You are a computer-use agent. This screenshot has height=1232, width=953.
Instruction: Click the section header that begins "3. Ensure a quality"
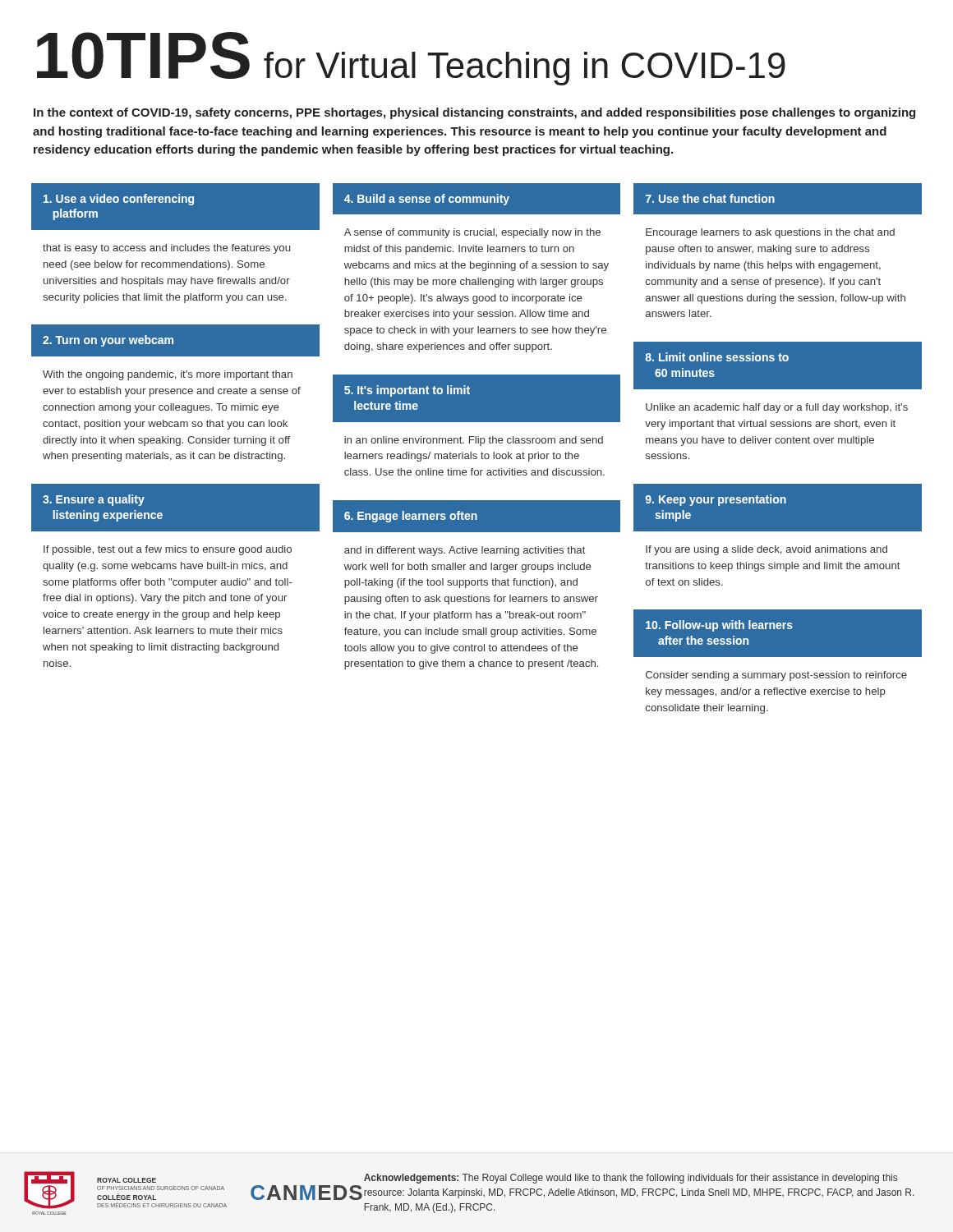tap(103, 507)
